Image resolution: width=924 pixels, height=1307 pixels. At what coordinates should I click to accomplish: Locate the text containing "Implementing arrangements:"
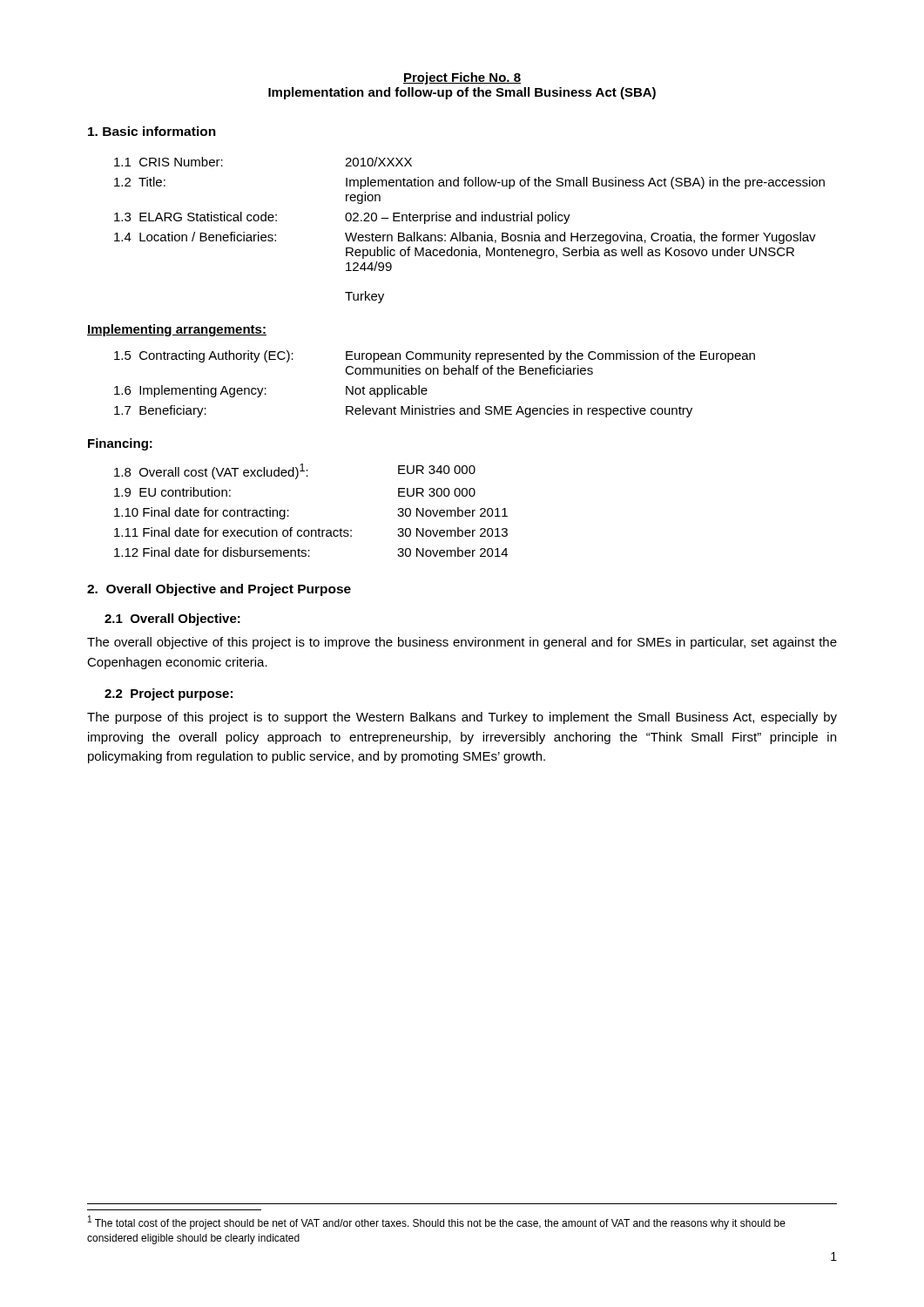tap(177, 329)
